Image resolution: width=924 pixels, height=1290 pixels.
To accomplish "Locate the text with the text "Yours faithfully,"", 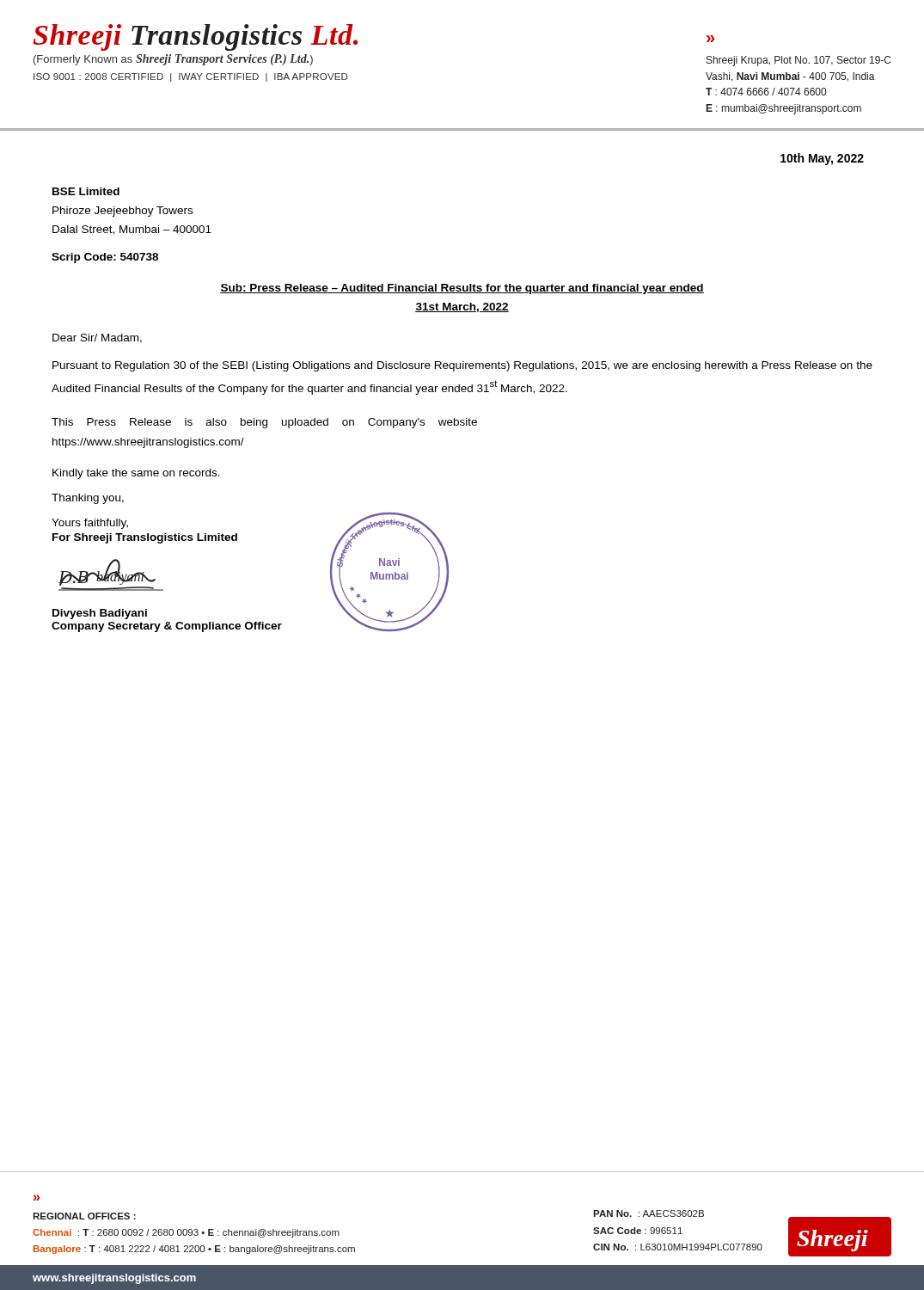I will tap(90, 522).
